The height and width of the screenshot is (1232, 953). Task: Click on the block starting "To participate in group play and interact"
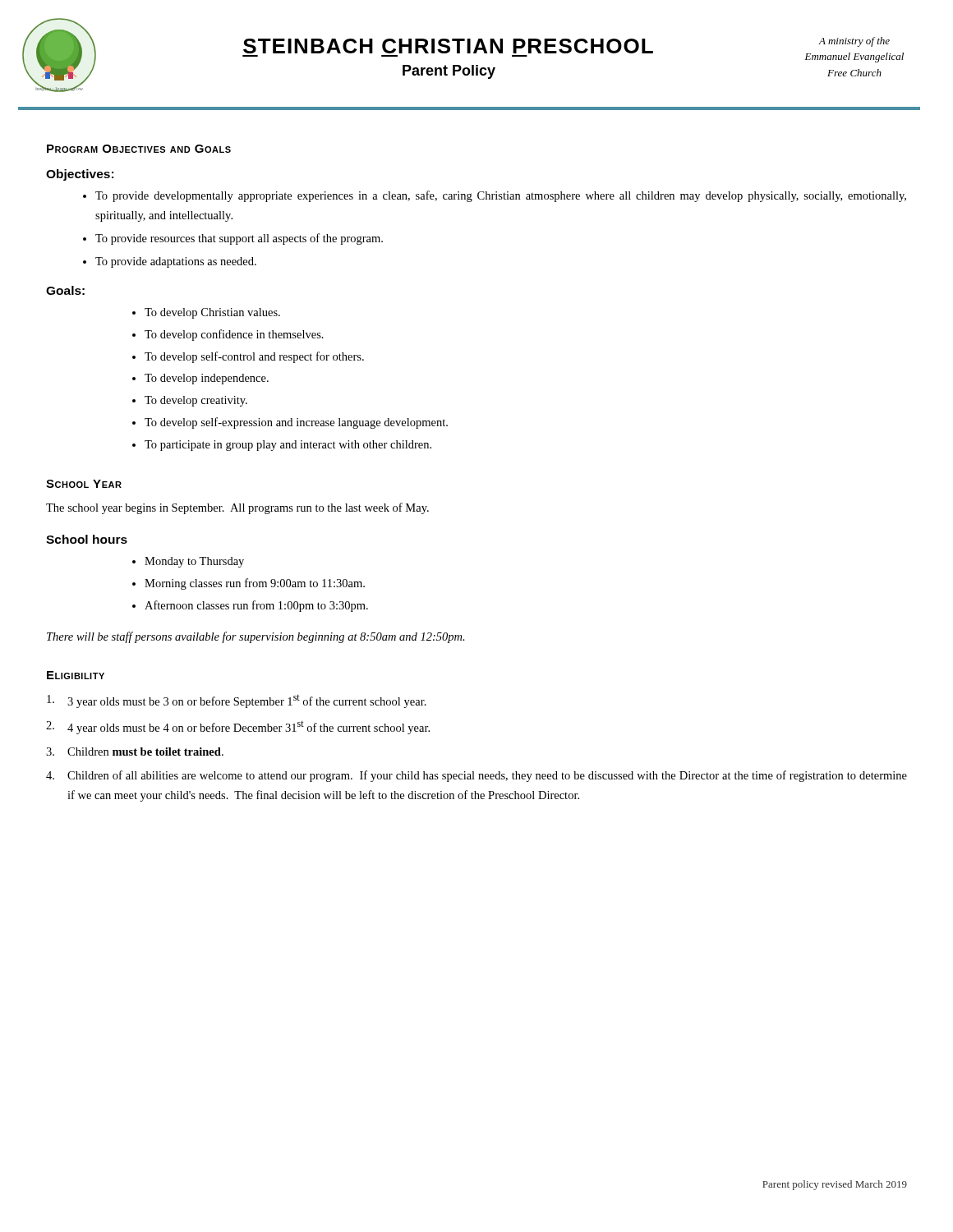[x=288, y=445]
